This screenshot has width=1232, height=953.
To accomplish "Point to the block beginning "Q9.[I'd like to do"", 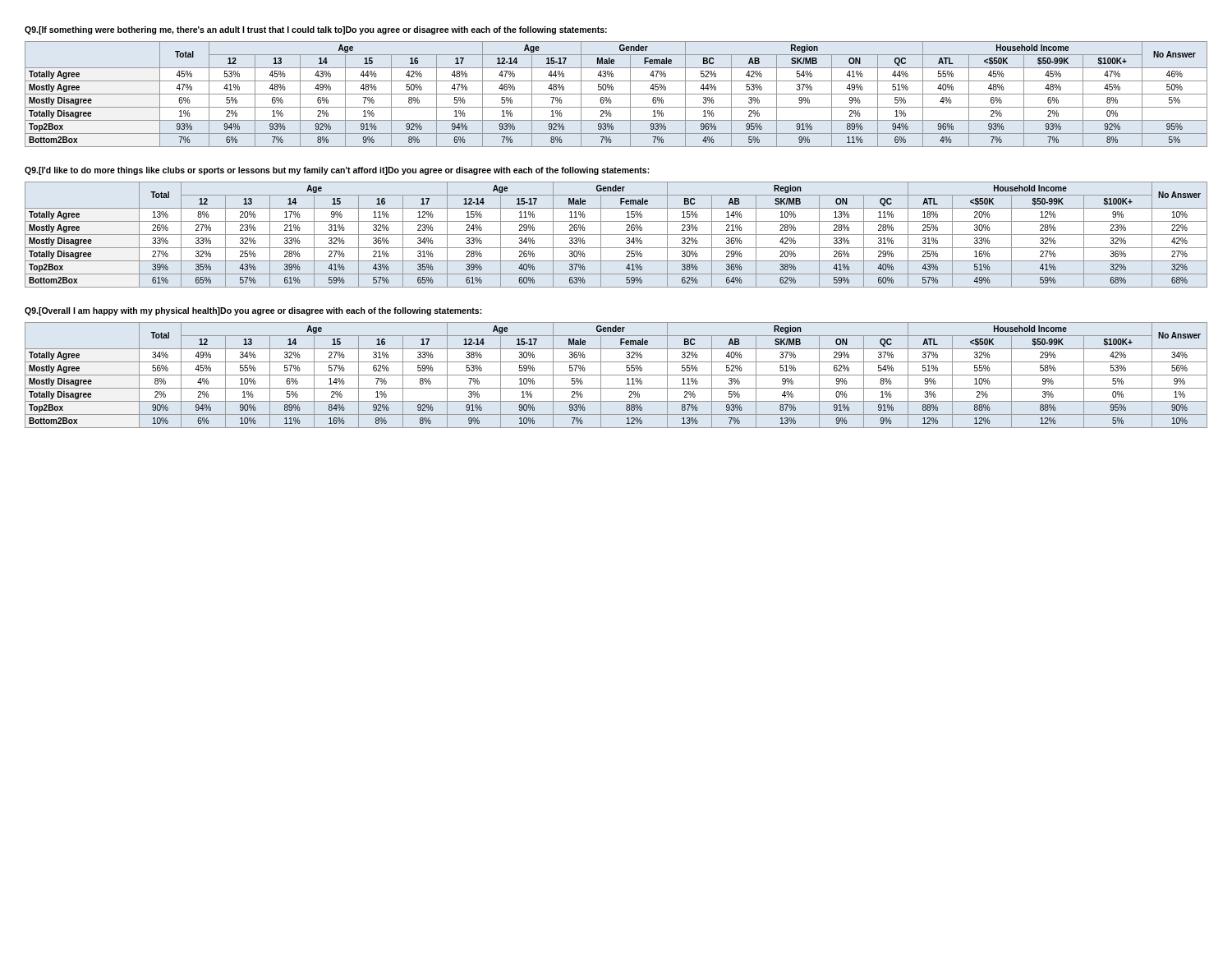I will (337, 170).
